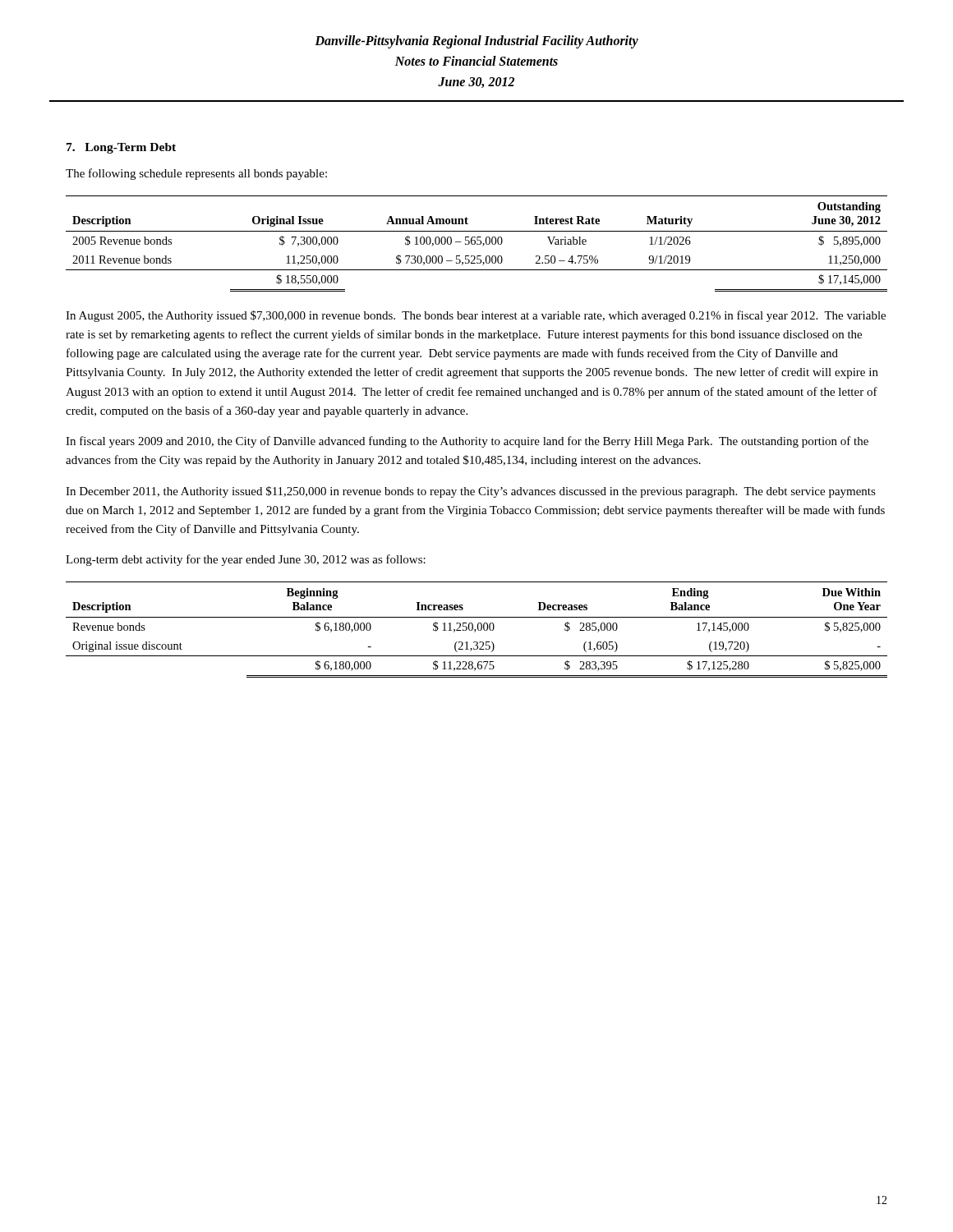Locate the block of text that opens with "In December 2011,"
Screen dimensions: 1232x953
475,510
